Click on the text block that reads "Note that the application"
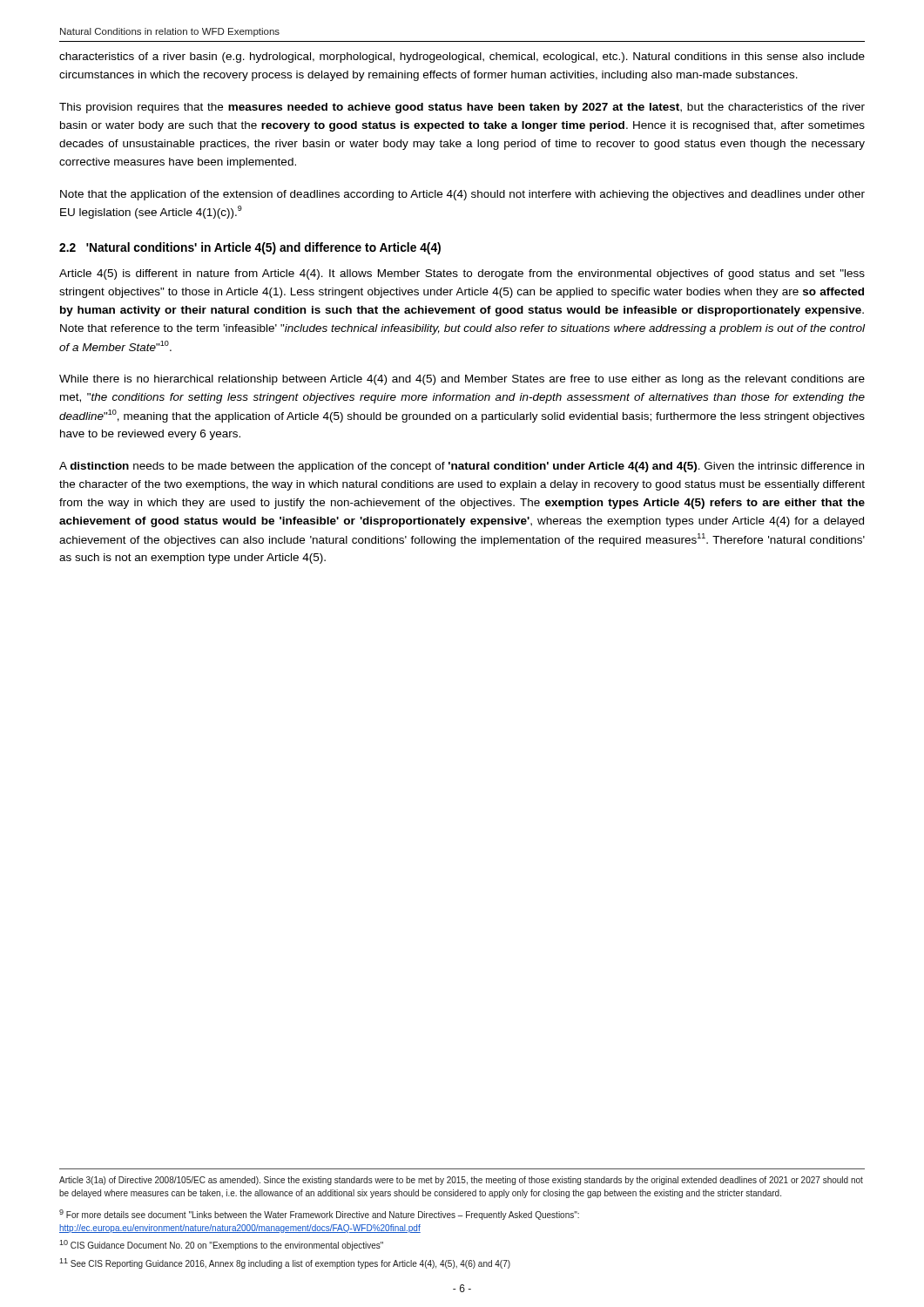Viewport: 924px width, 1307px height. pyautogui.click(x=462, y=203)
